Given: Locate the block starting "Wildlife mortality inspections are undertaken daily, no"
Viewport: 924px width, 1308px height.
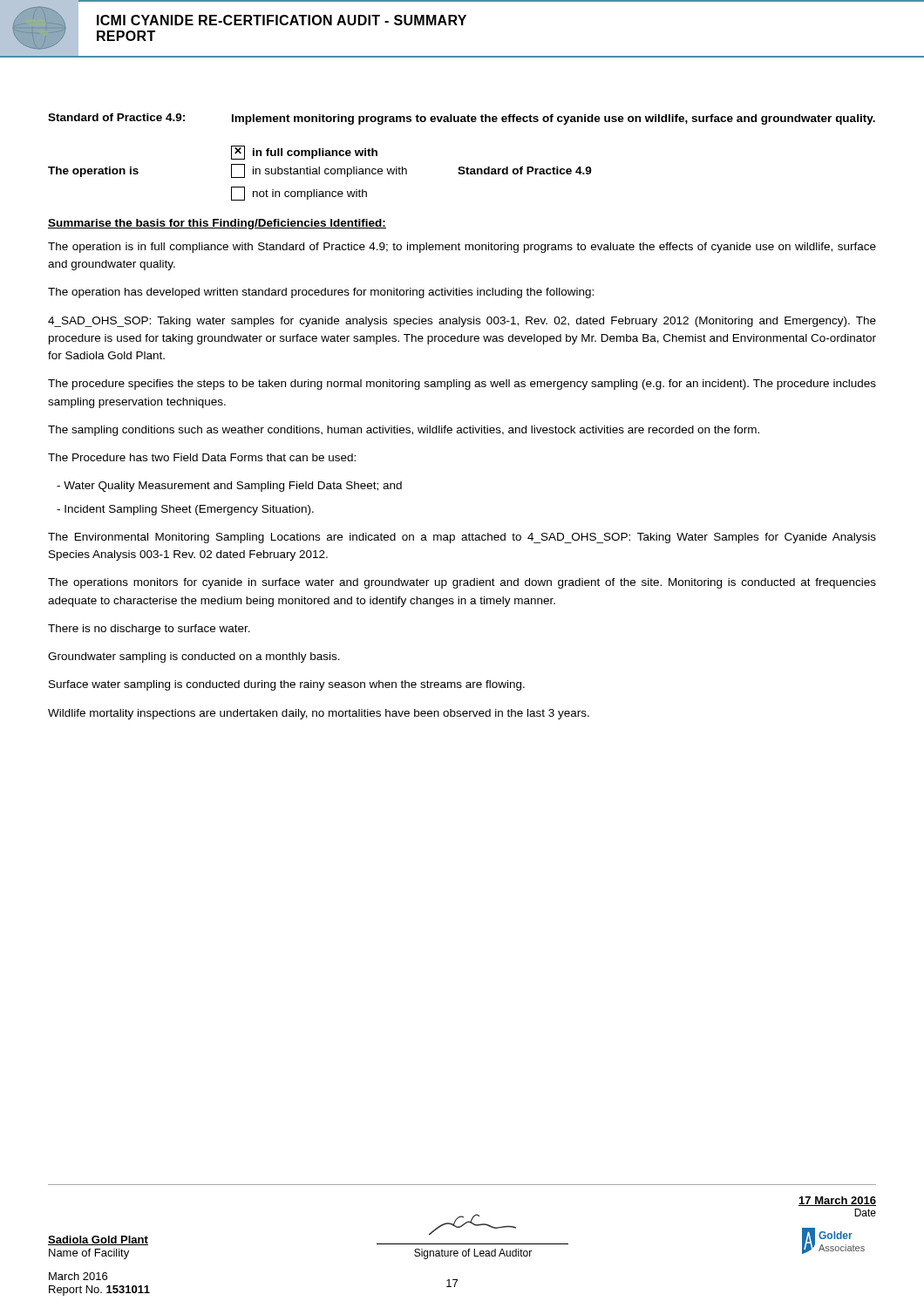Looking at the screenshot, I should 319,713.
